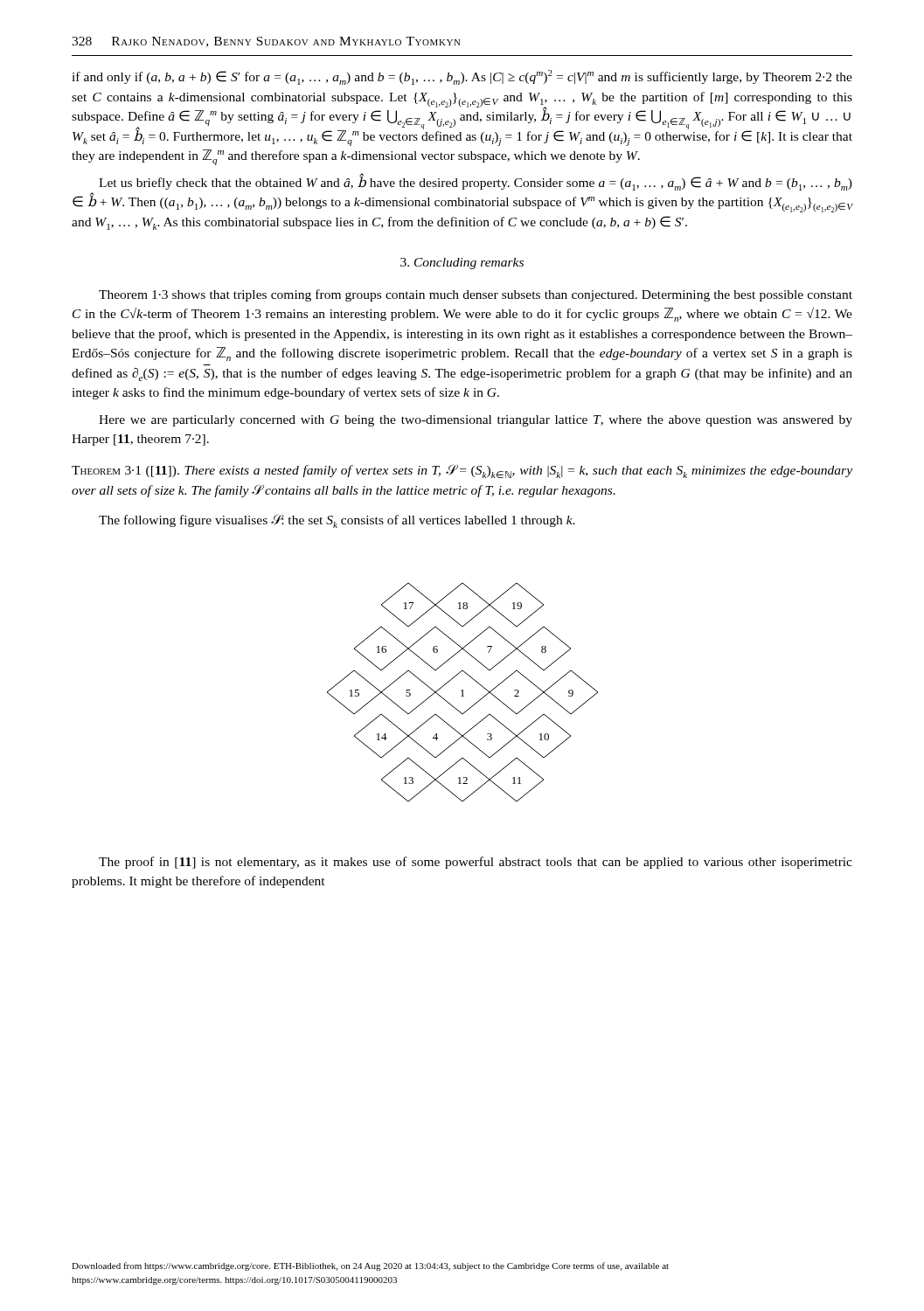The image size is (924, 1311).
Task: Navigate to the passage starting "The following figure"
Action: pos(462,521)
